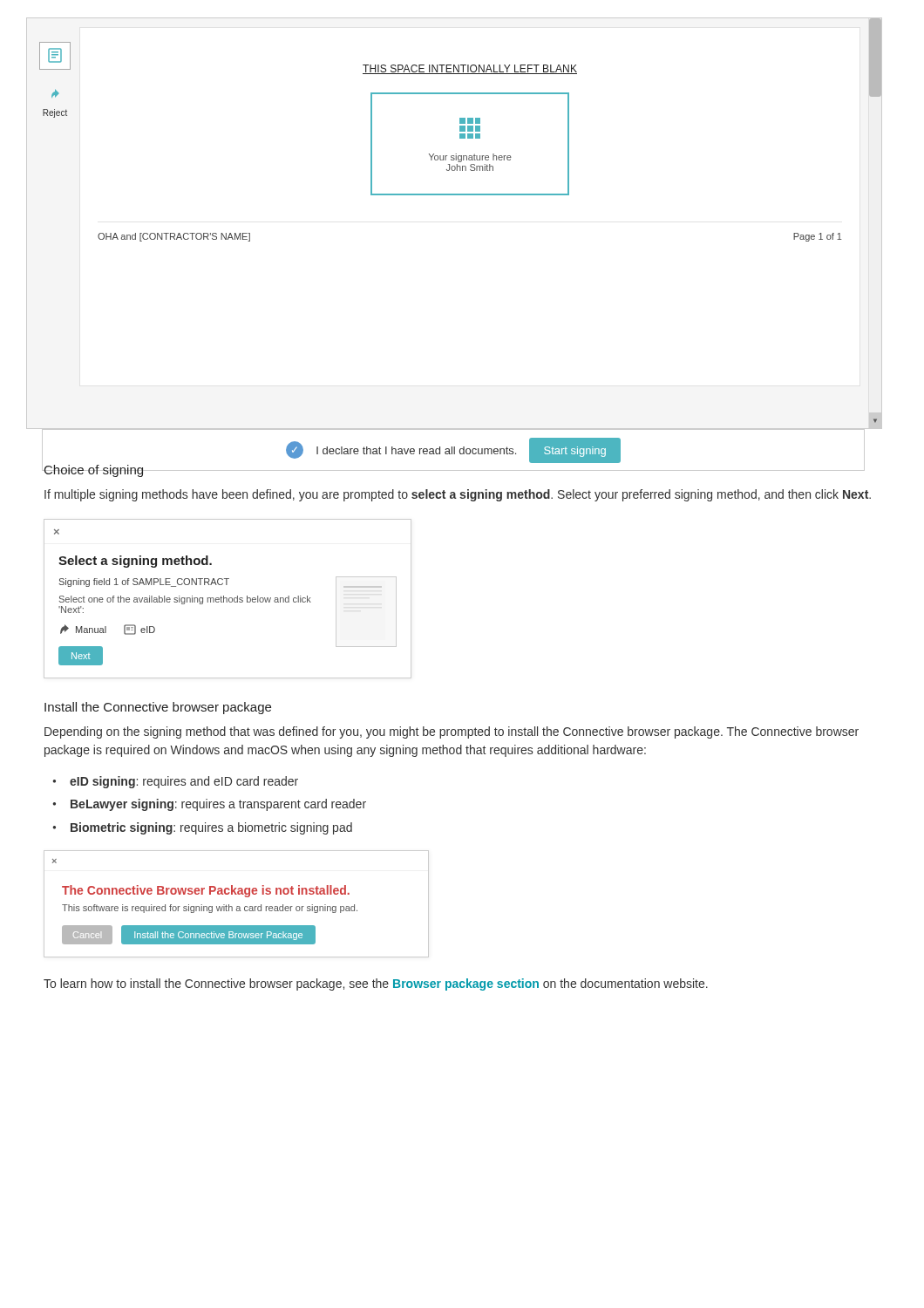This screenshot has height=1308, width=924.
Task: Select the element starting "To learn how to"
Action: (x=376, y=984)
